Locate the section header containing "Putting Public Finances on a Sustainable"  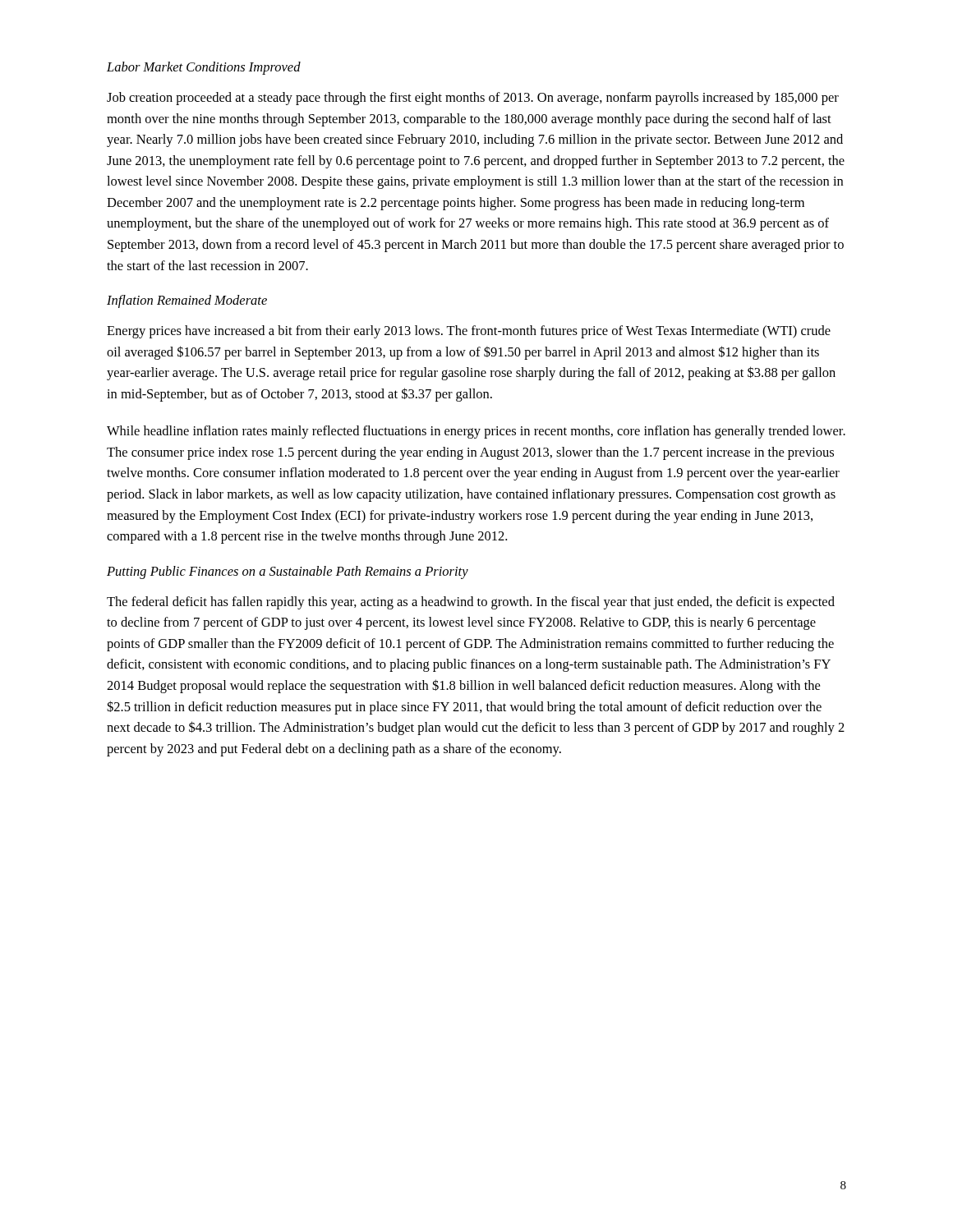click(476, 571)
